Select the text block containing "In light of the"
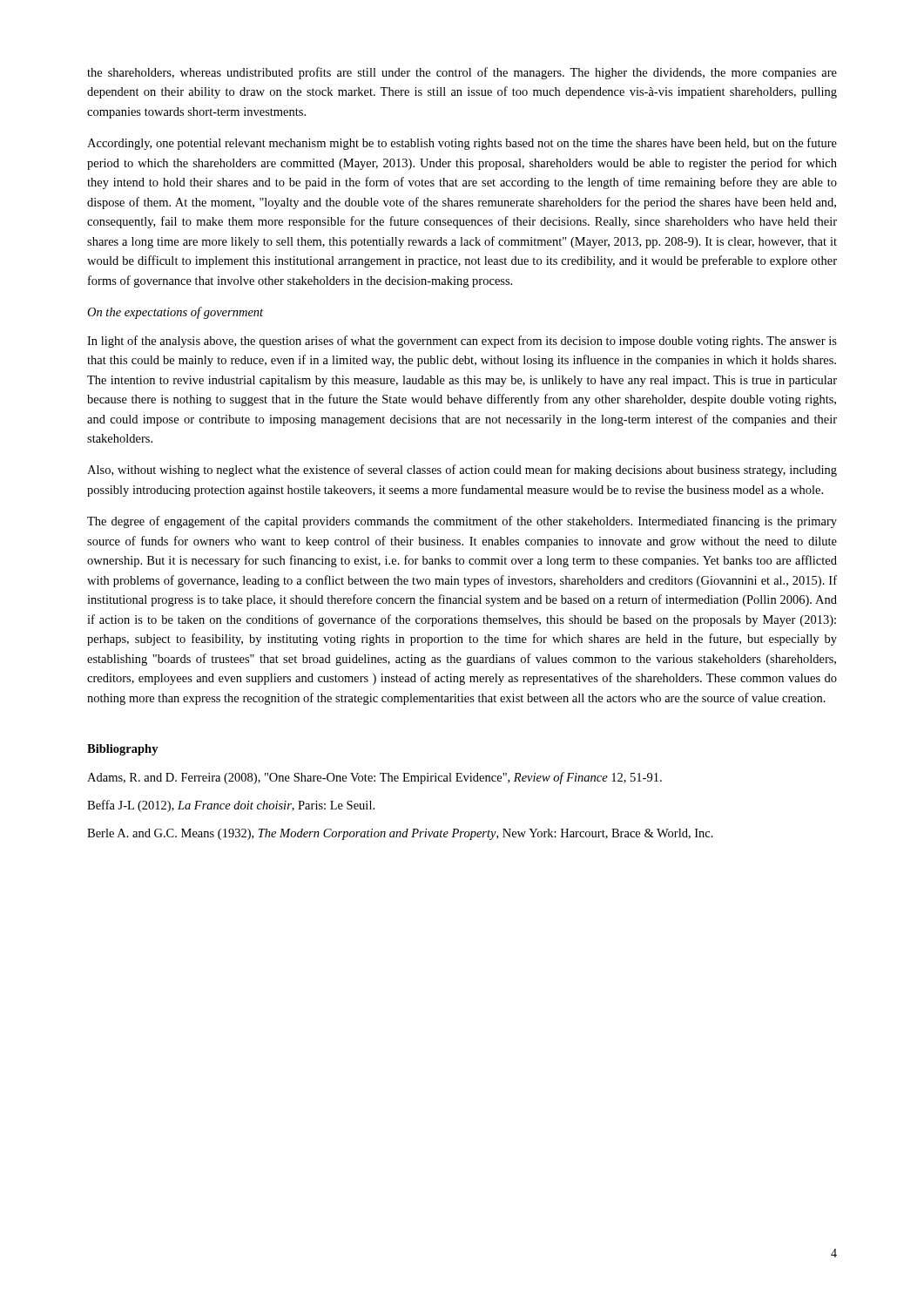This screenshot has width=924, height=1307. 462,389
